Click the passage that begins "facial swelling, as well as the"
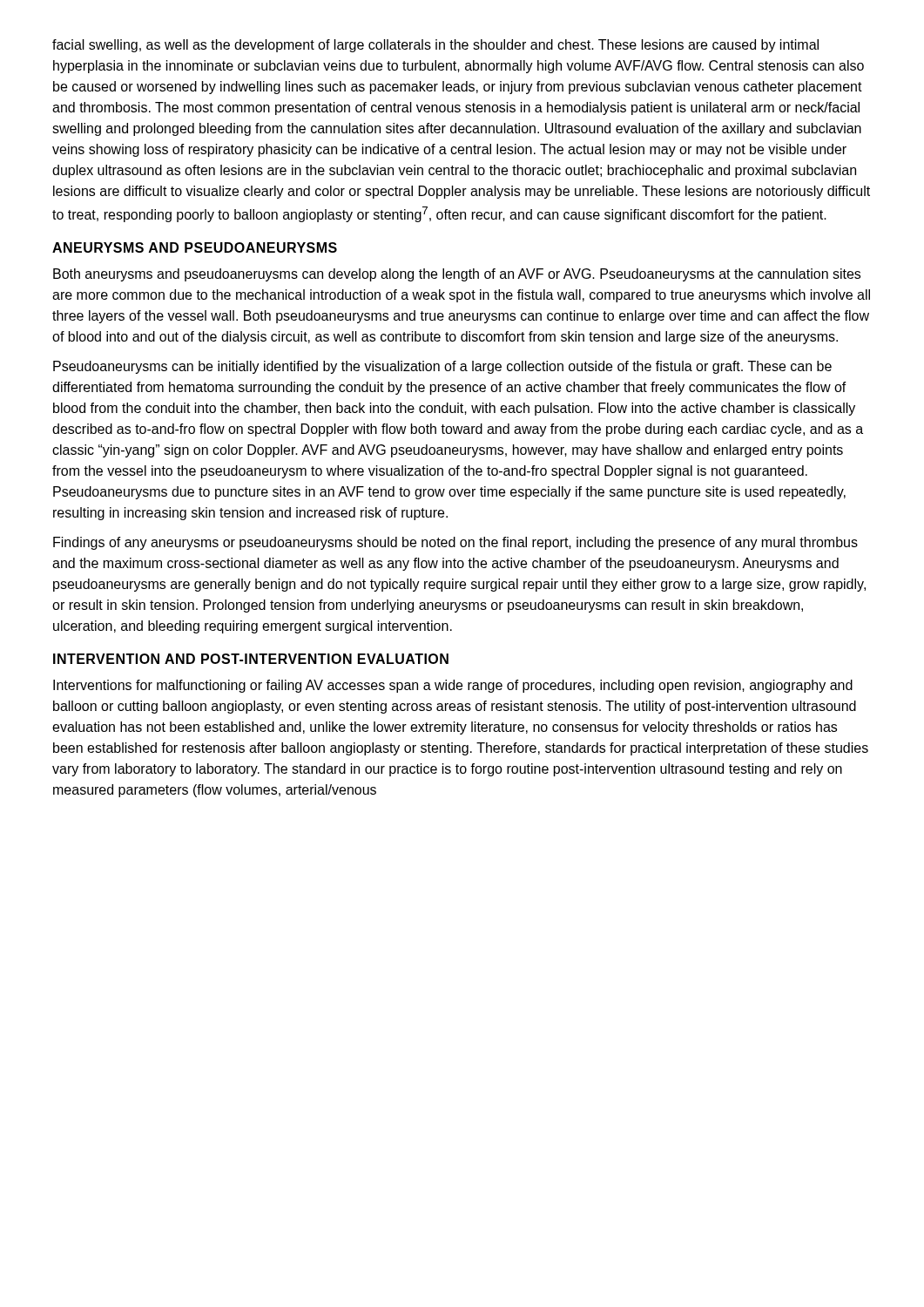The height and width of the screenshot is (1307, 924). [461, 130]
